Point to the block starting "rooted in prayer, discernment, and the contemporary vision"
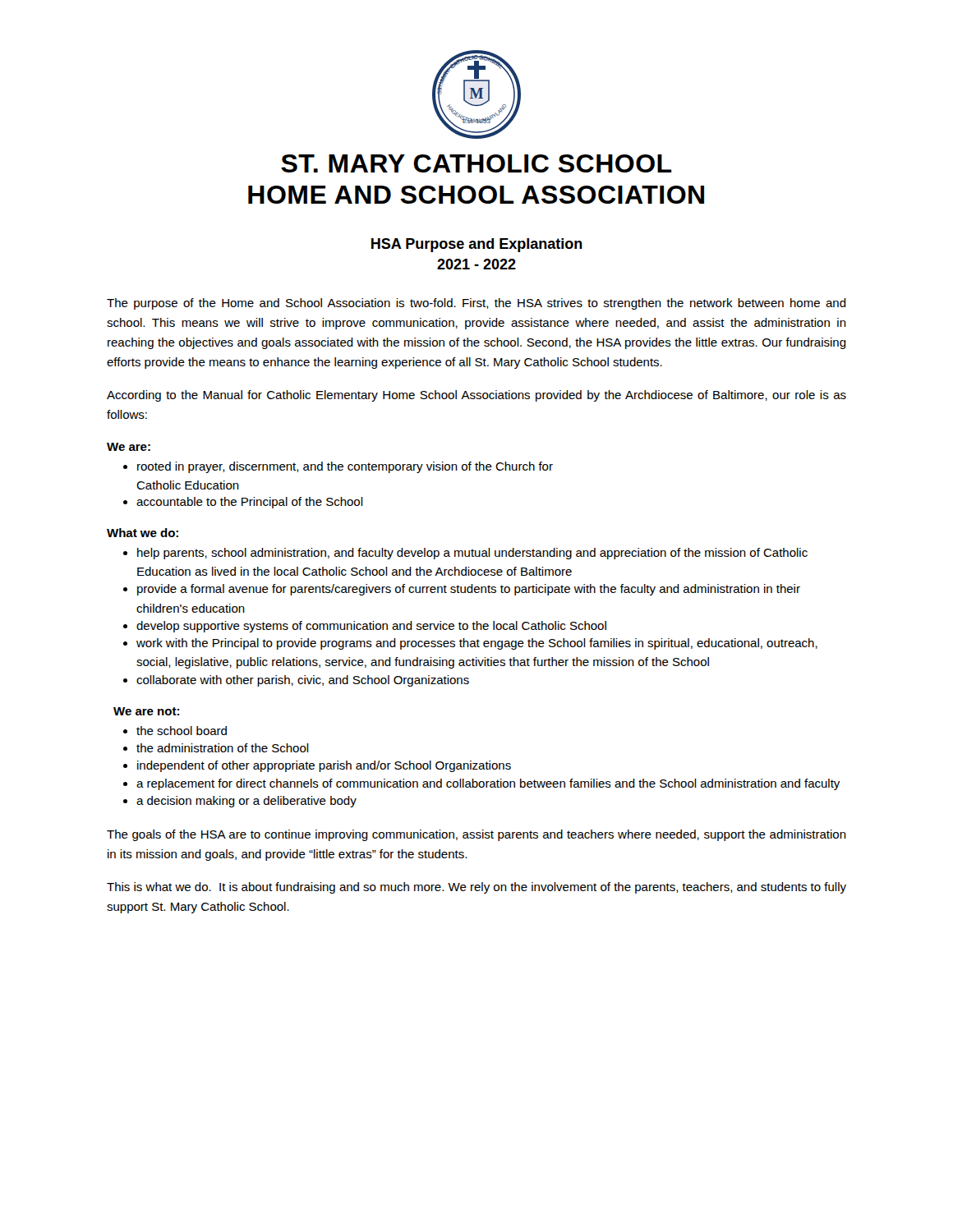Screen dimensions: 1232x953 (476, 476)
